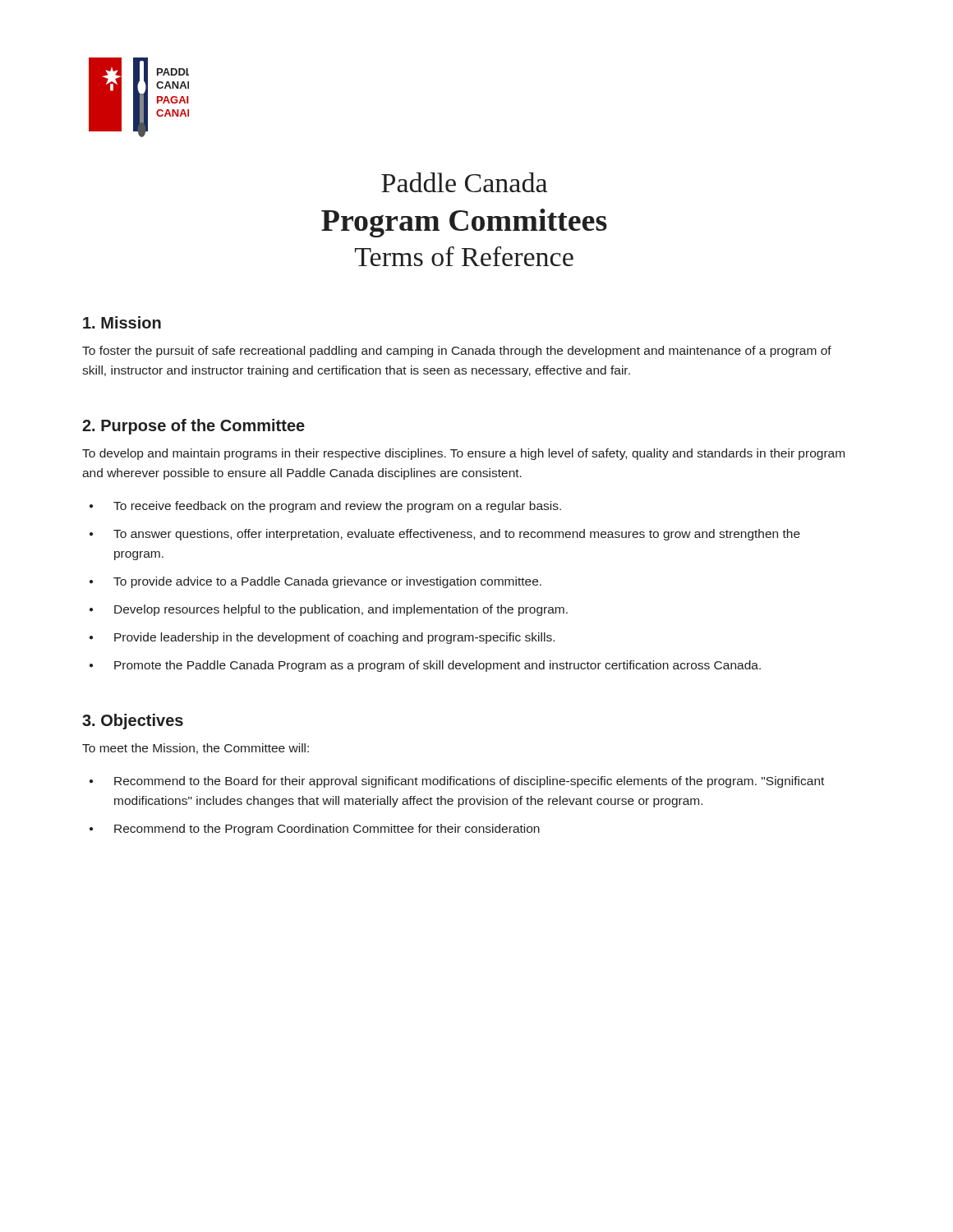Select the text block starting "Promote the Paddle Canada Program"

click(438, 665)
